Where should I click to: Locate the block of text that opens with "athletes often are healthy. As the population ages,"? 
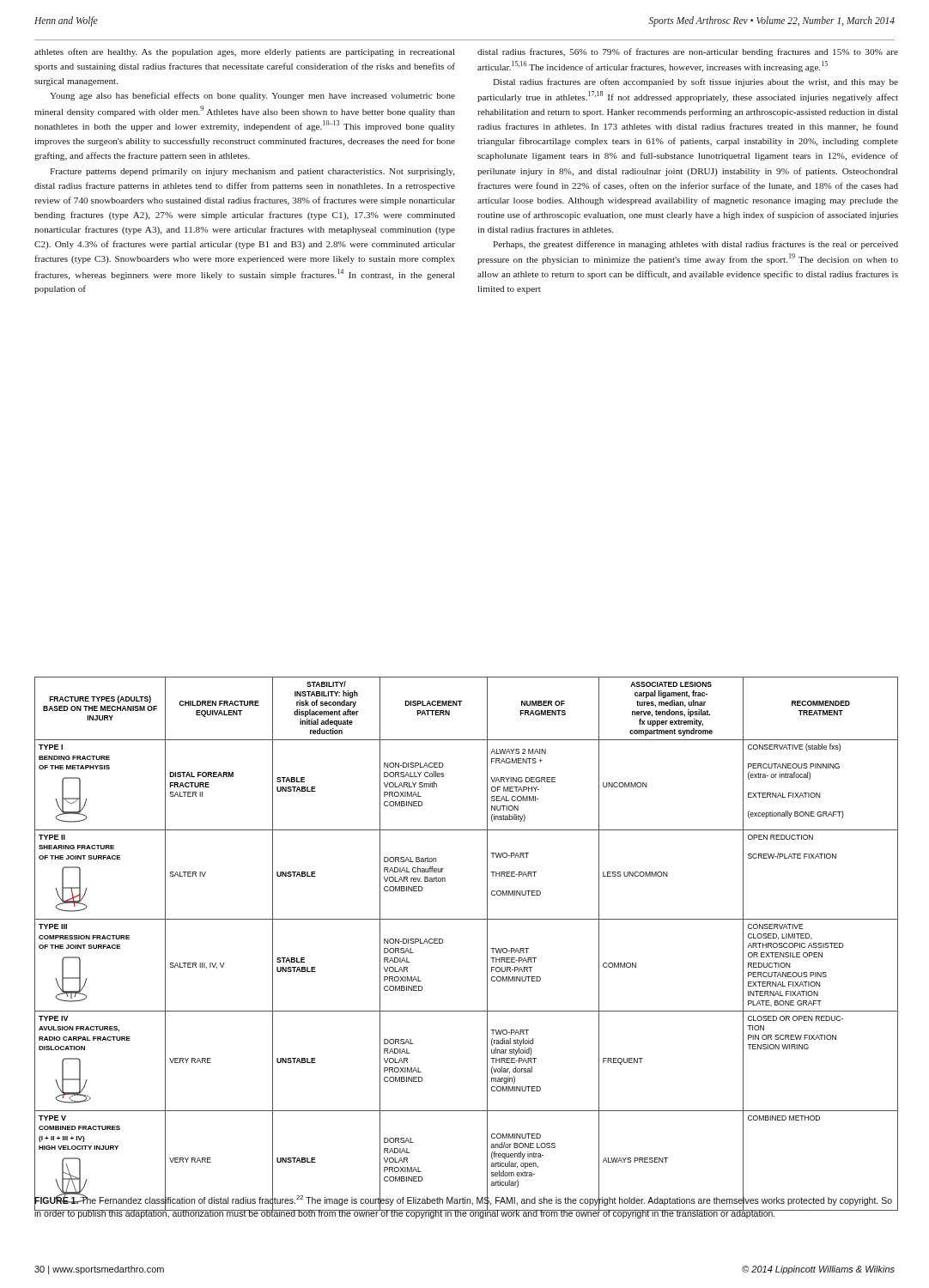click(245, 171)
